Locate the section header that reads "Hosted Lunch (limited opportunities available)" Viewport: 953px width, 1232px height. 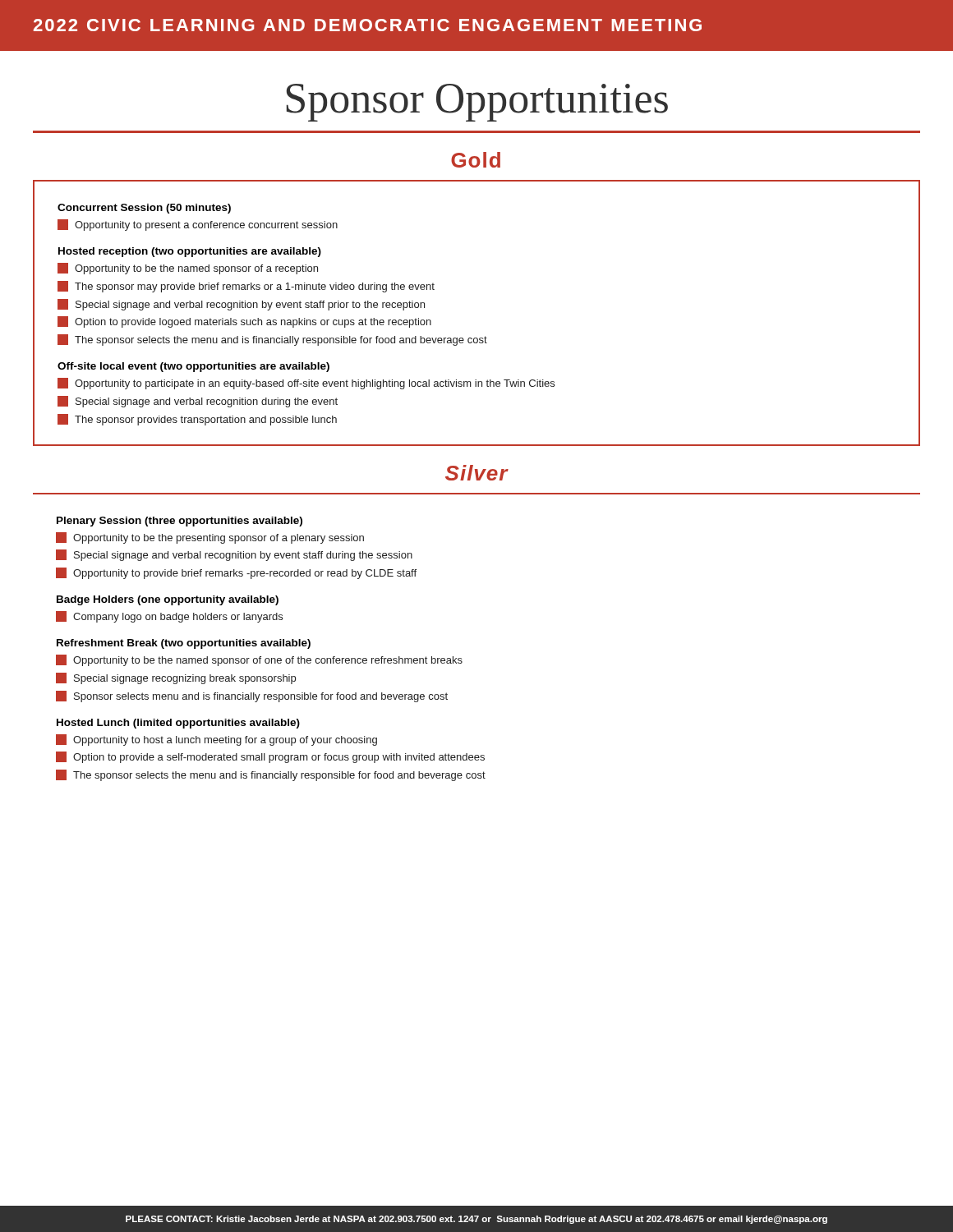point(178,722)
